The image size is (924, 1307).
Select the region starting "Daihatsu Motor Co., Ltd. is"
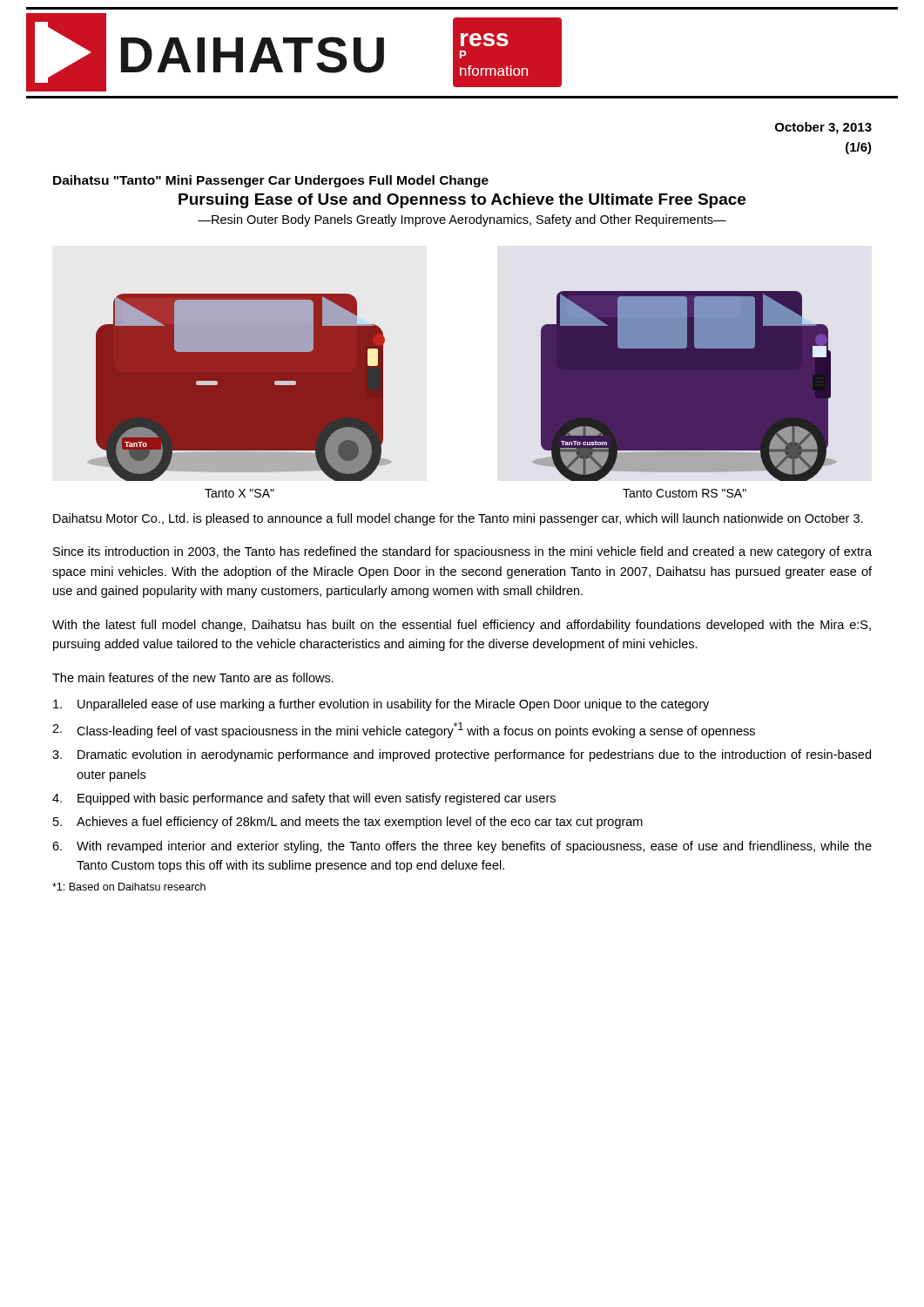(458, 518)
